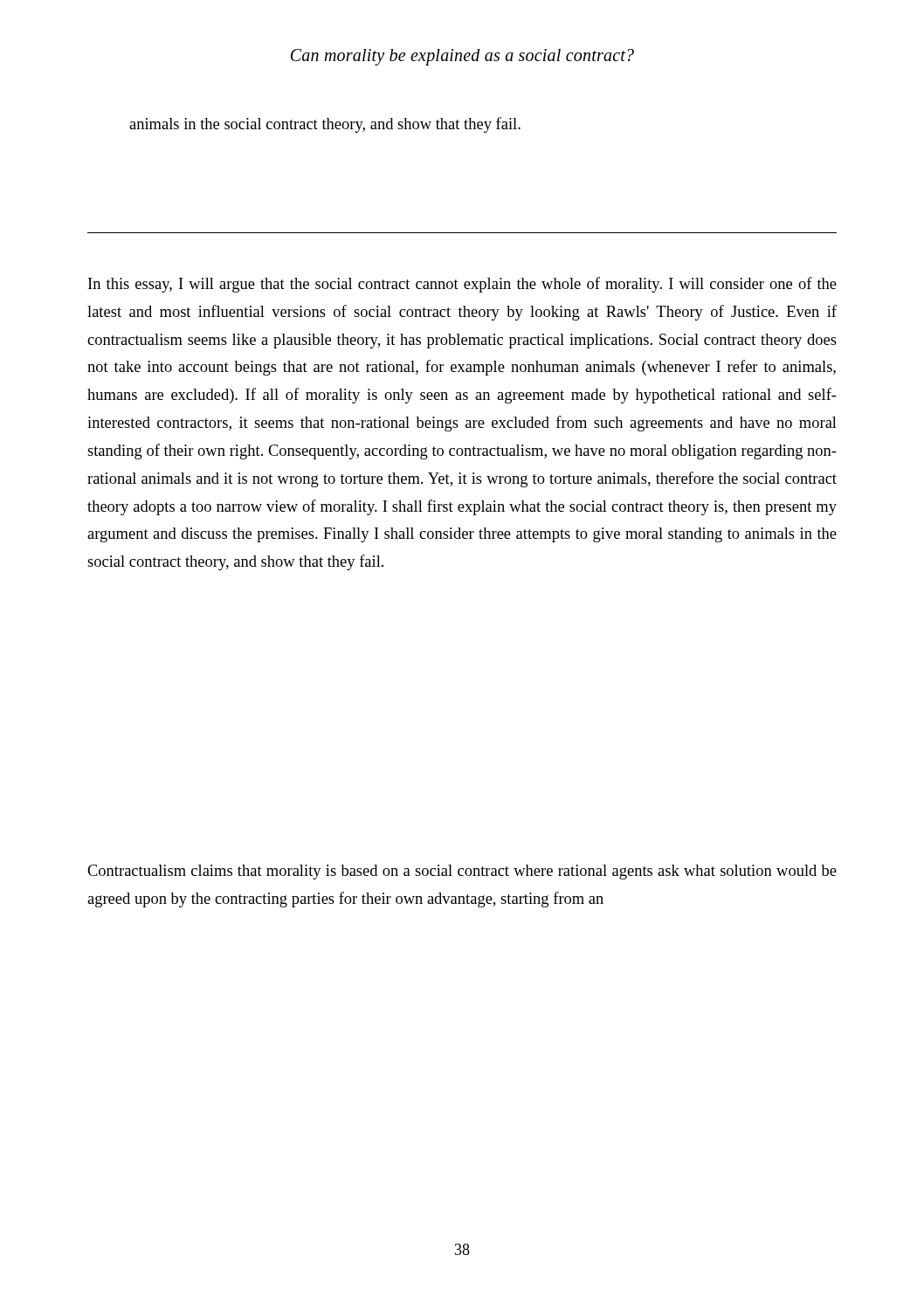
Task: Find the element starting "In this essay, I will argue"
Action: coord(462,423)
